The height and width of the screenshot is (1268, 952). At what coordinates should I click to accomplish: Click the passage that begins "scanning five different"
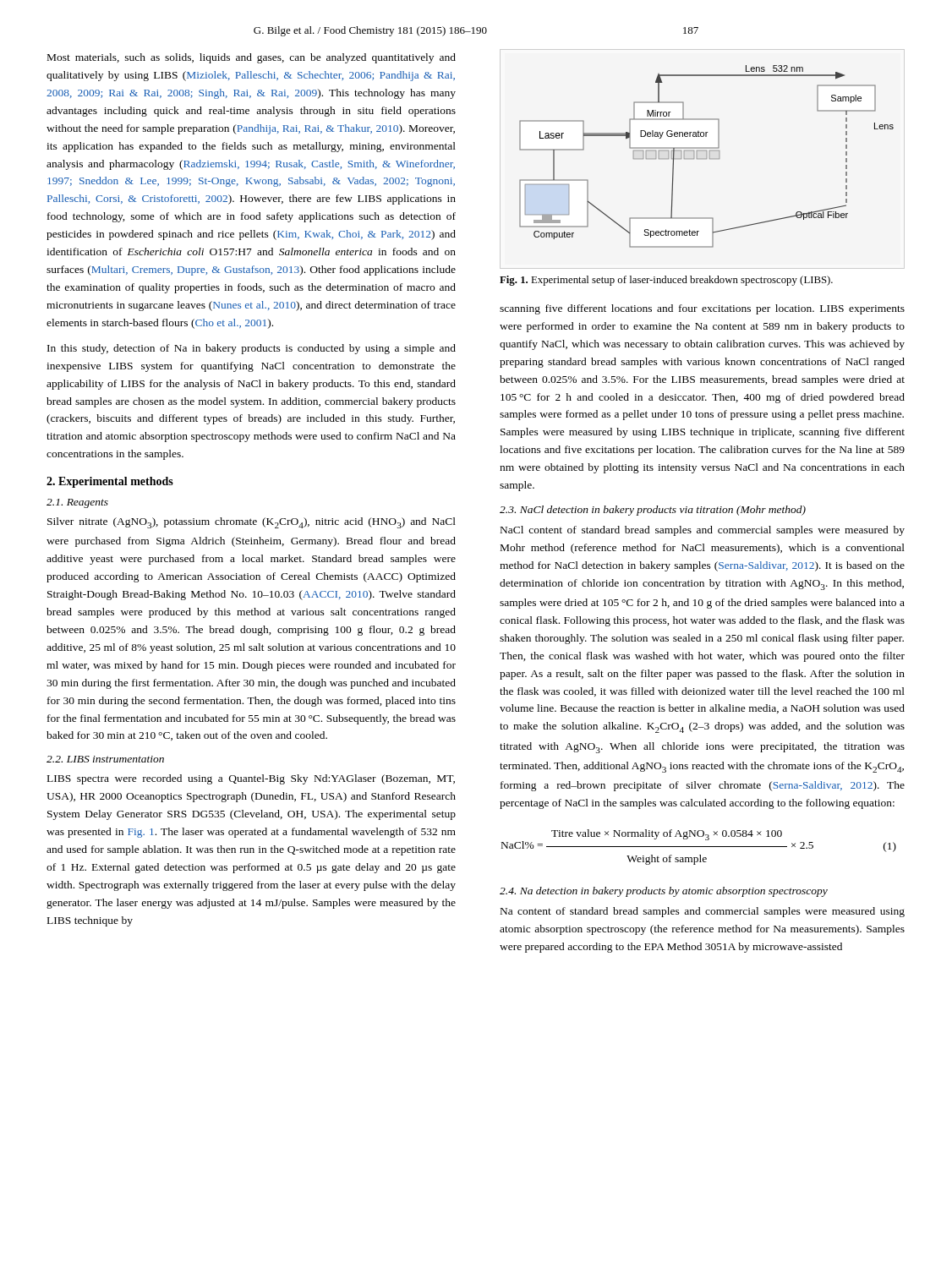(x=702, y=396)
